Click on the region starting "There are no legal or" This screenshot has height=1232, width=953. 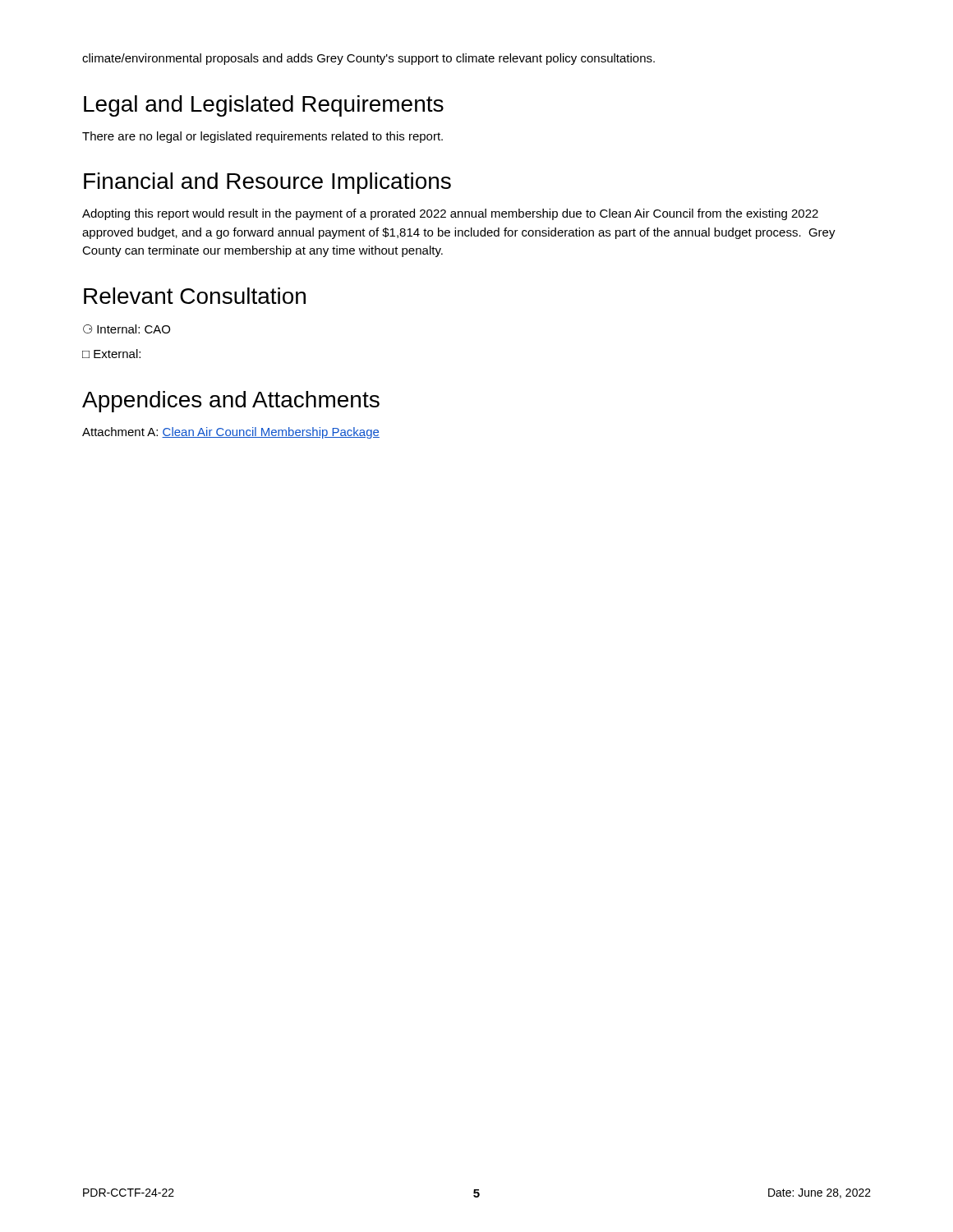(262, 137)
